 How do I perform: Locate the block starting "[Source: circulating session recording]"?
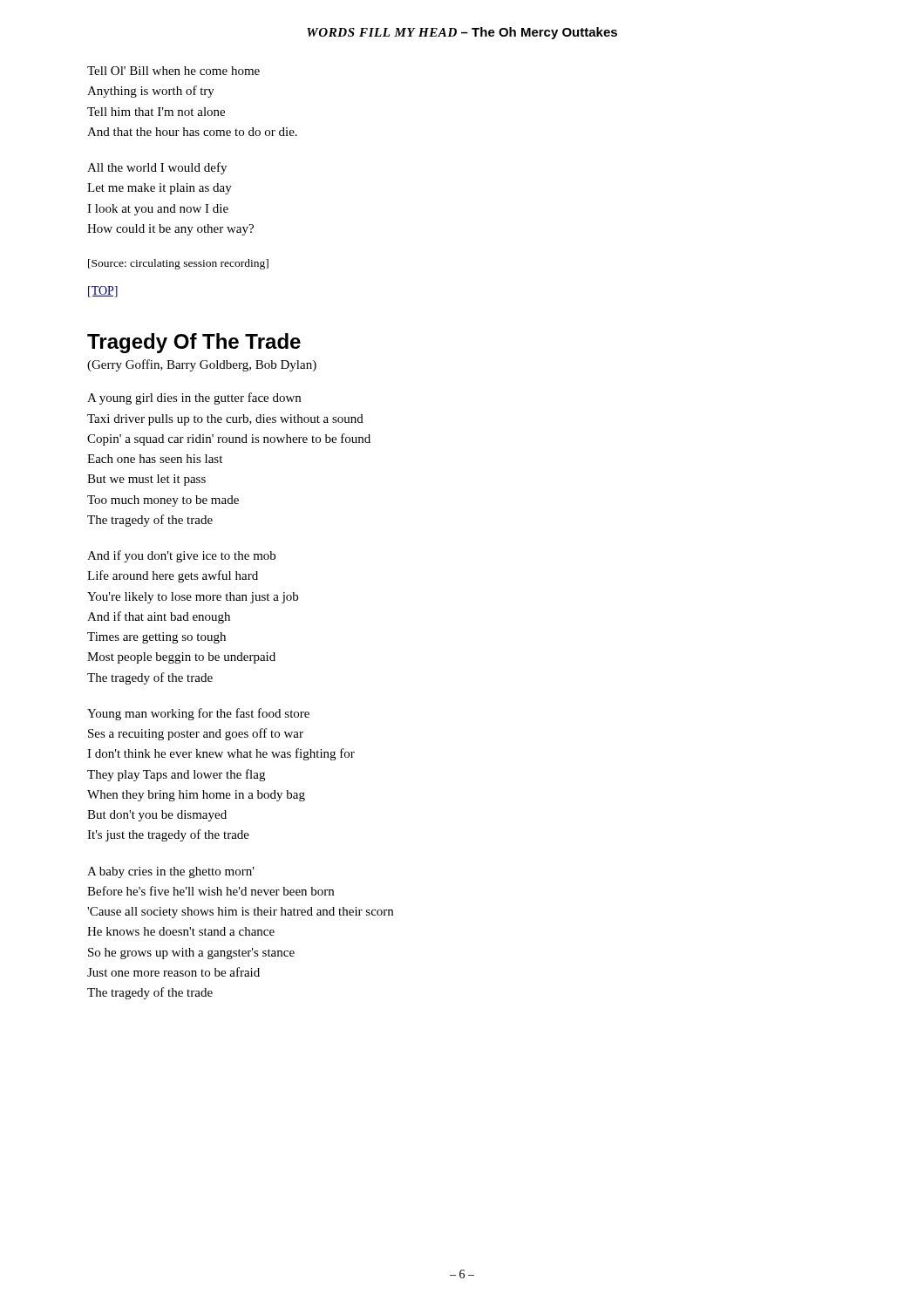(x=178, y=263)
